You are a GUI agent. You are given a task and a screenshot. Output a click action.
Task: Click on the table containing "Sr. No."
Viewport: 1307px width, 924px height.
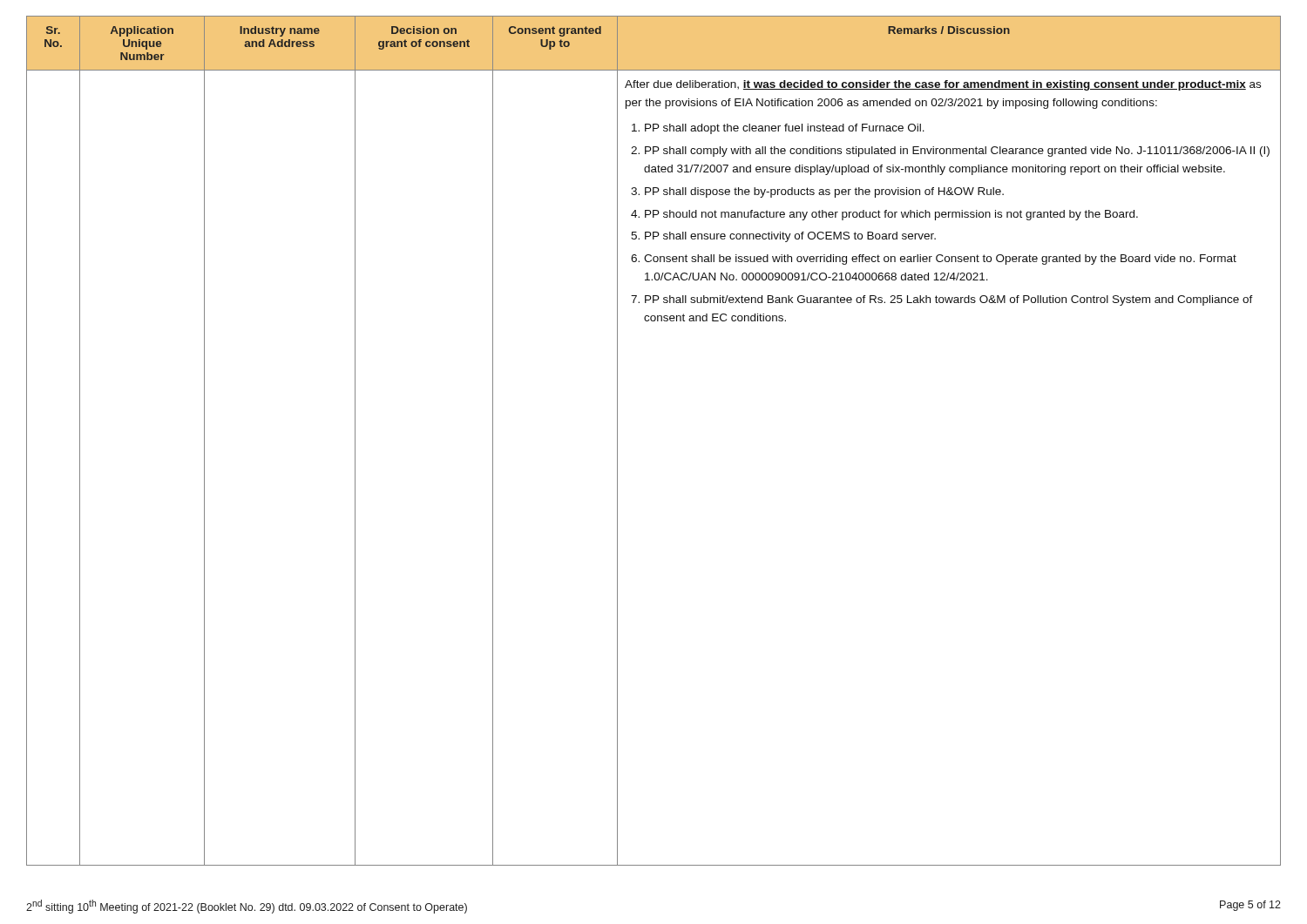point(654,441)
